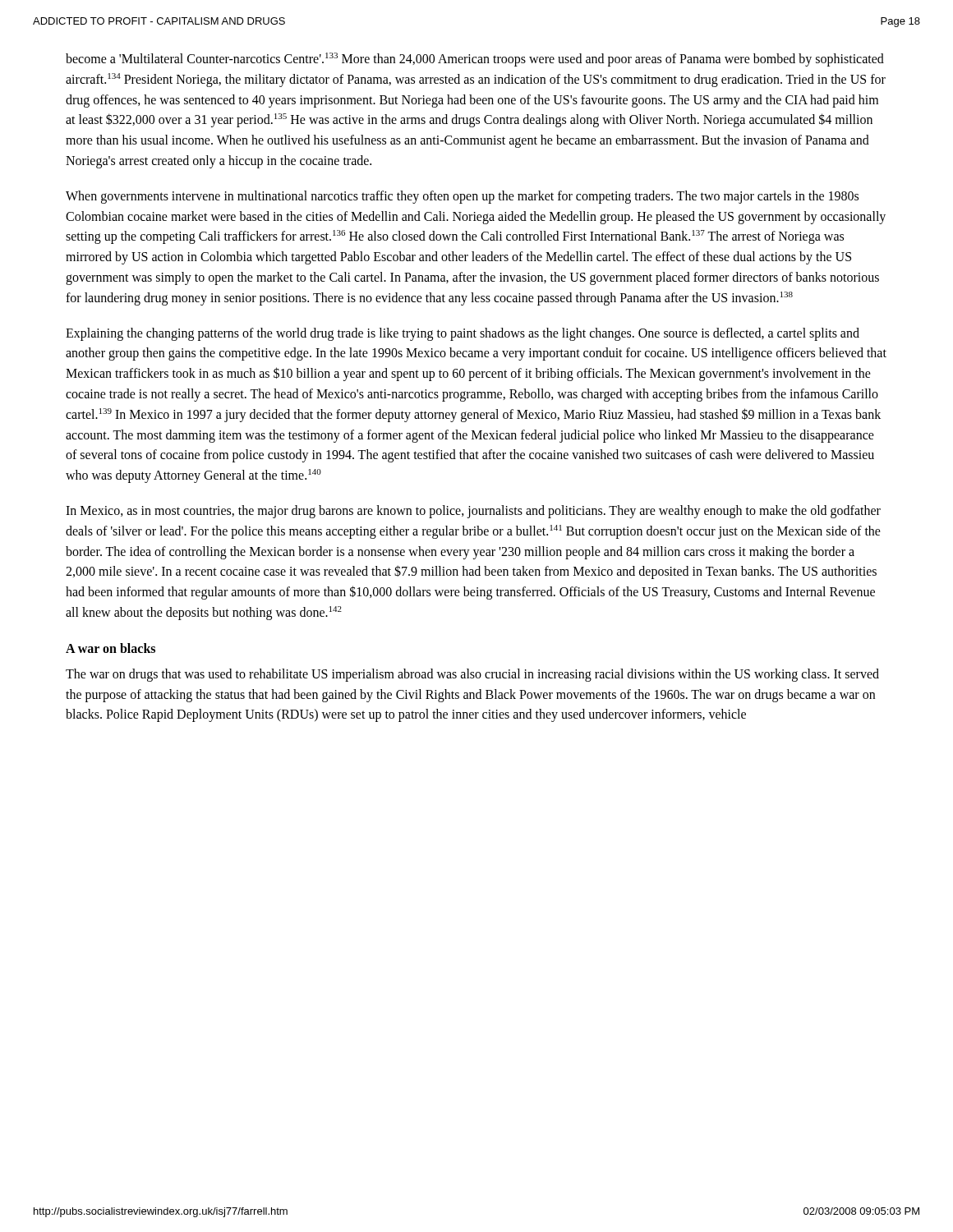Find the passage starting "A war on blacks"
Viewport: 953px width, 1232px height.
(111, 648)
